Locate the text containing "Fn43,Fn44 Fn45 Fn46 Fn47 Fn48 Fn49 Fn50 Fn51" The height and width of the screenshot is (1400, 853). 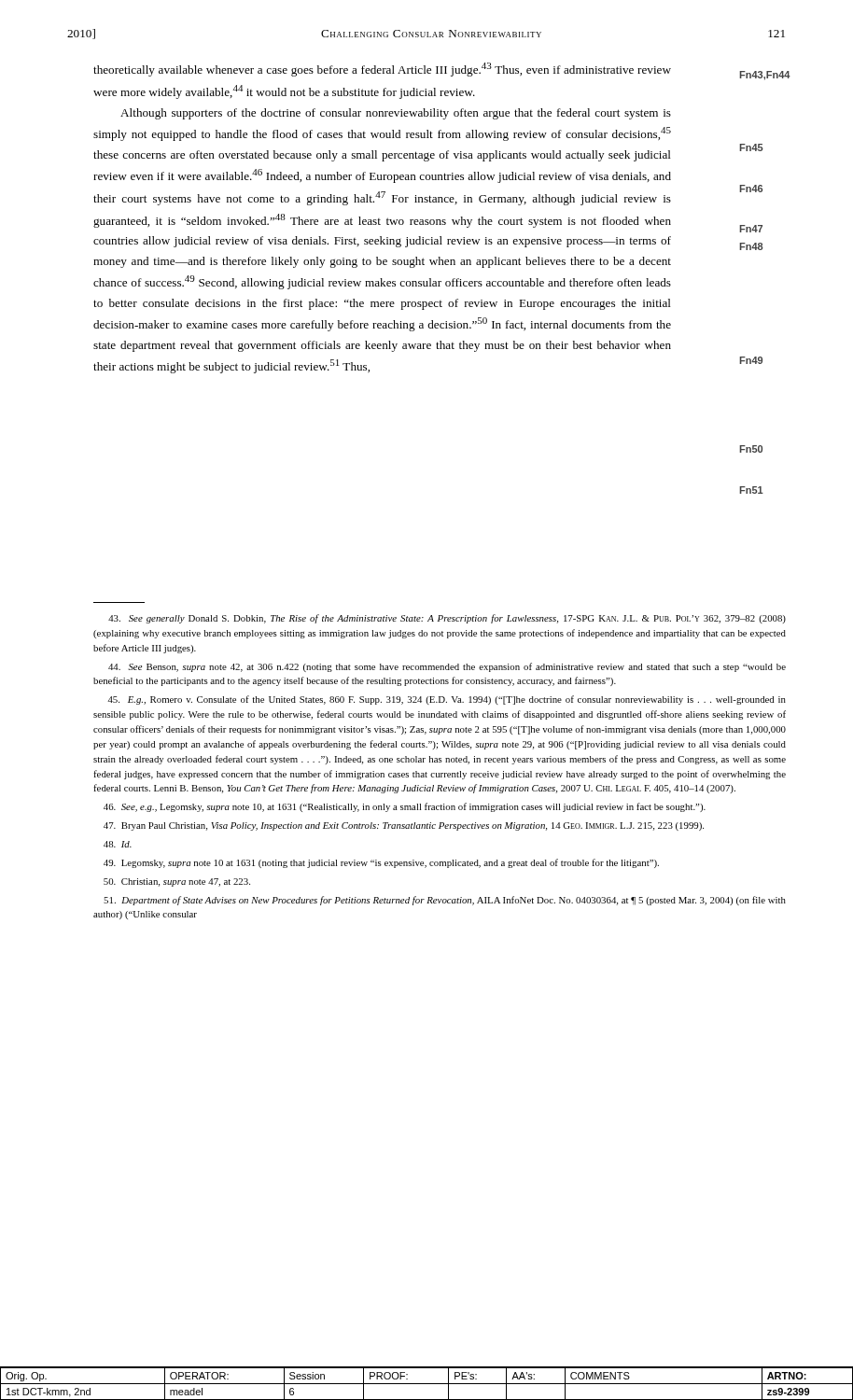[765, 76]
